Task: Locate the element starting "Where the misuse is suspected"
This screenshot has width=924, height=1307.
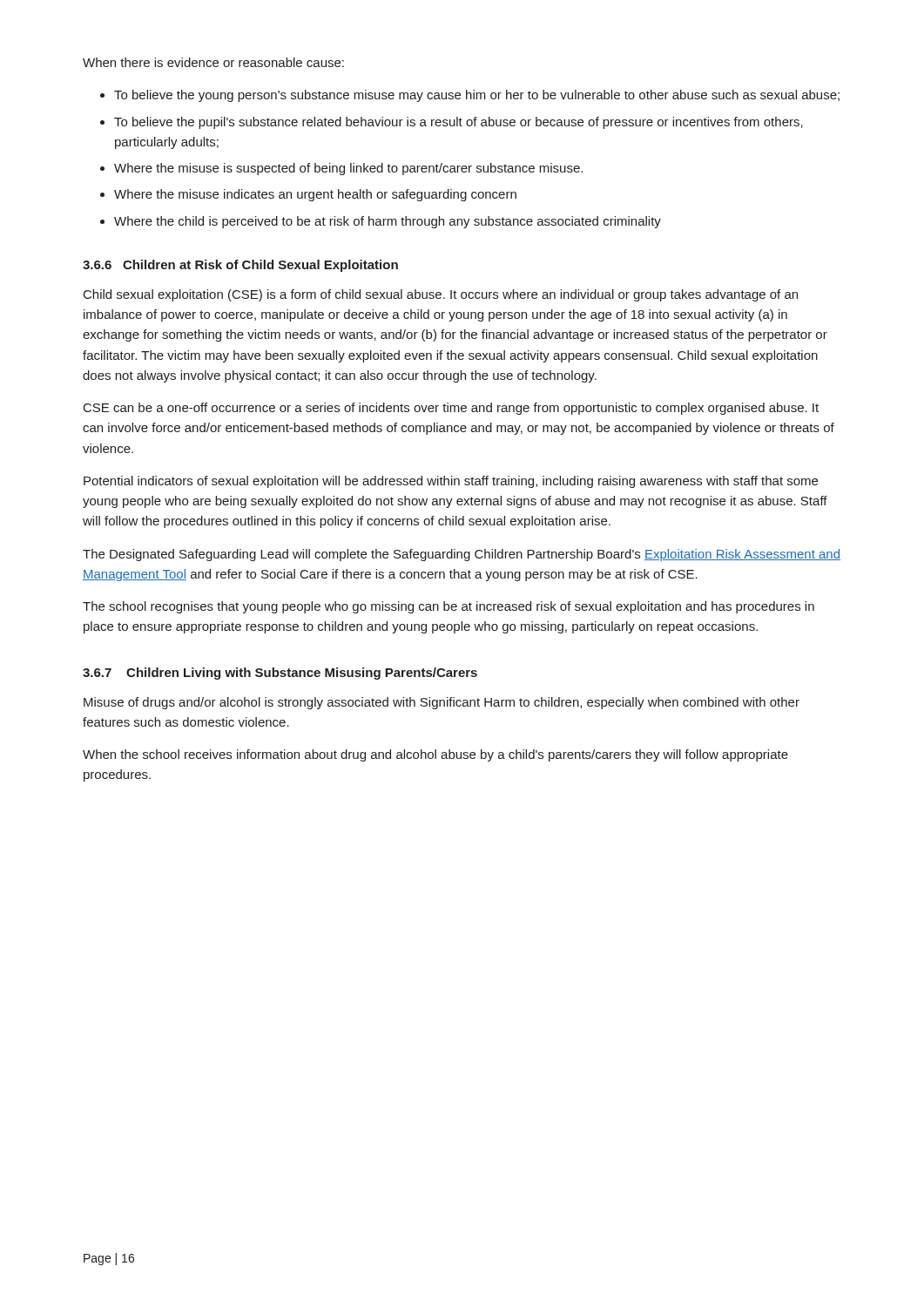Action: [x=349, y=168]
